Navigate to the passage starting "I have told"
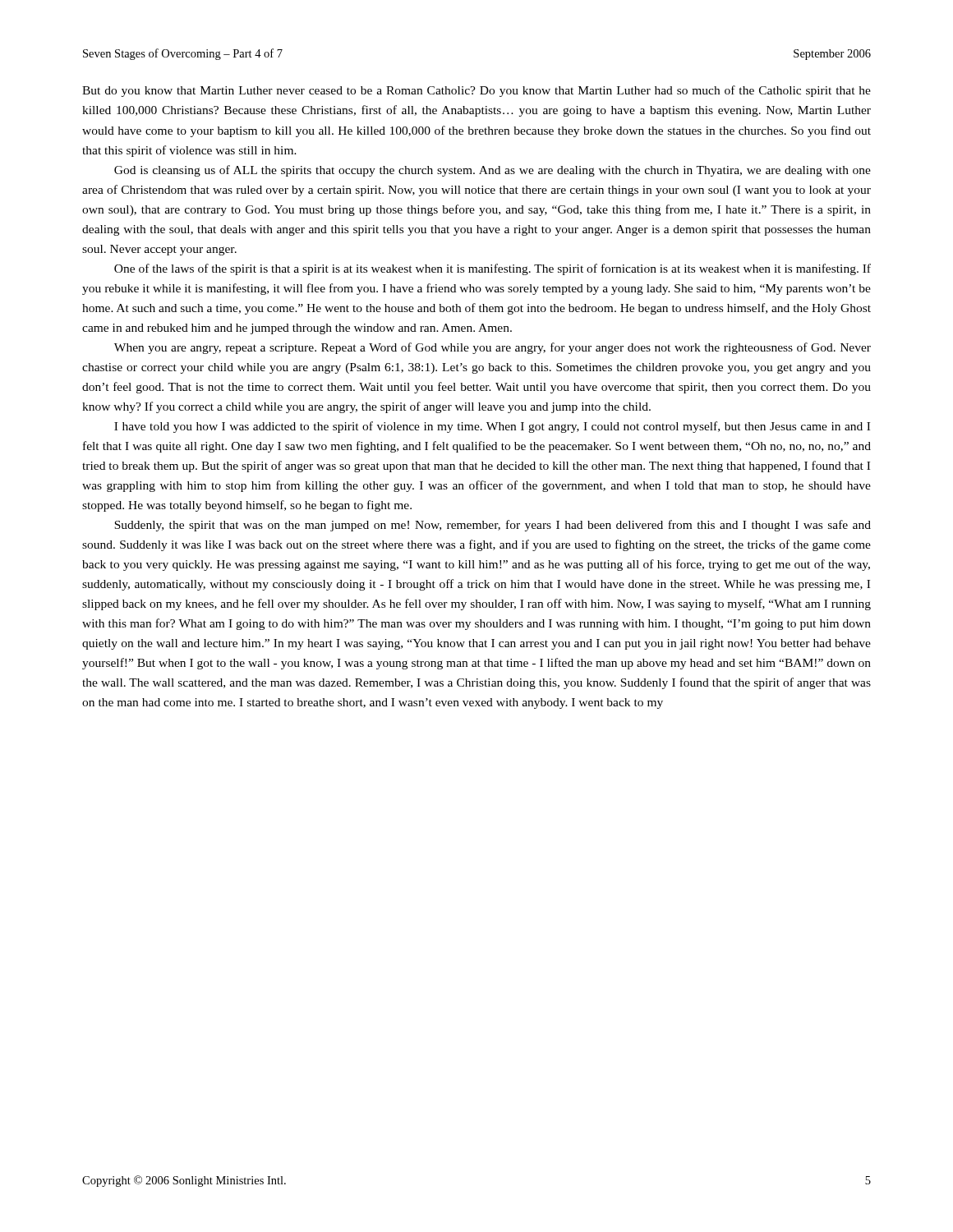 pyautogui.click(x=476, y=466)
